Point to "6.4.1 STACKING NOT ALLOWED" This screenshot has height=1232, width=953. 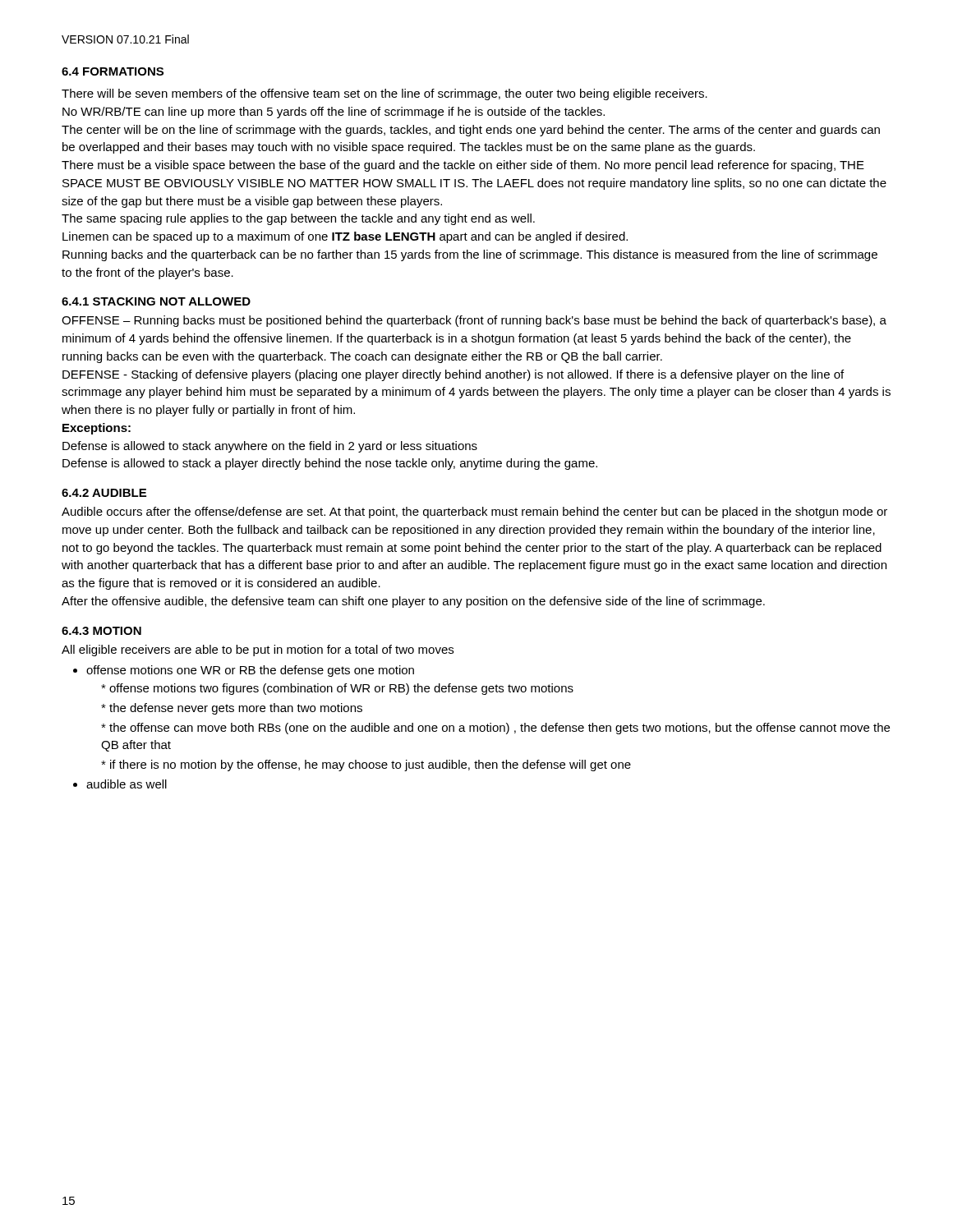(156, 301)
